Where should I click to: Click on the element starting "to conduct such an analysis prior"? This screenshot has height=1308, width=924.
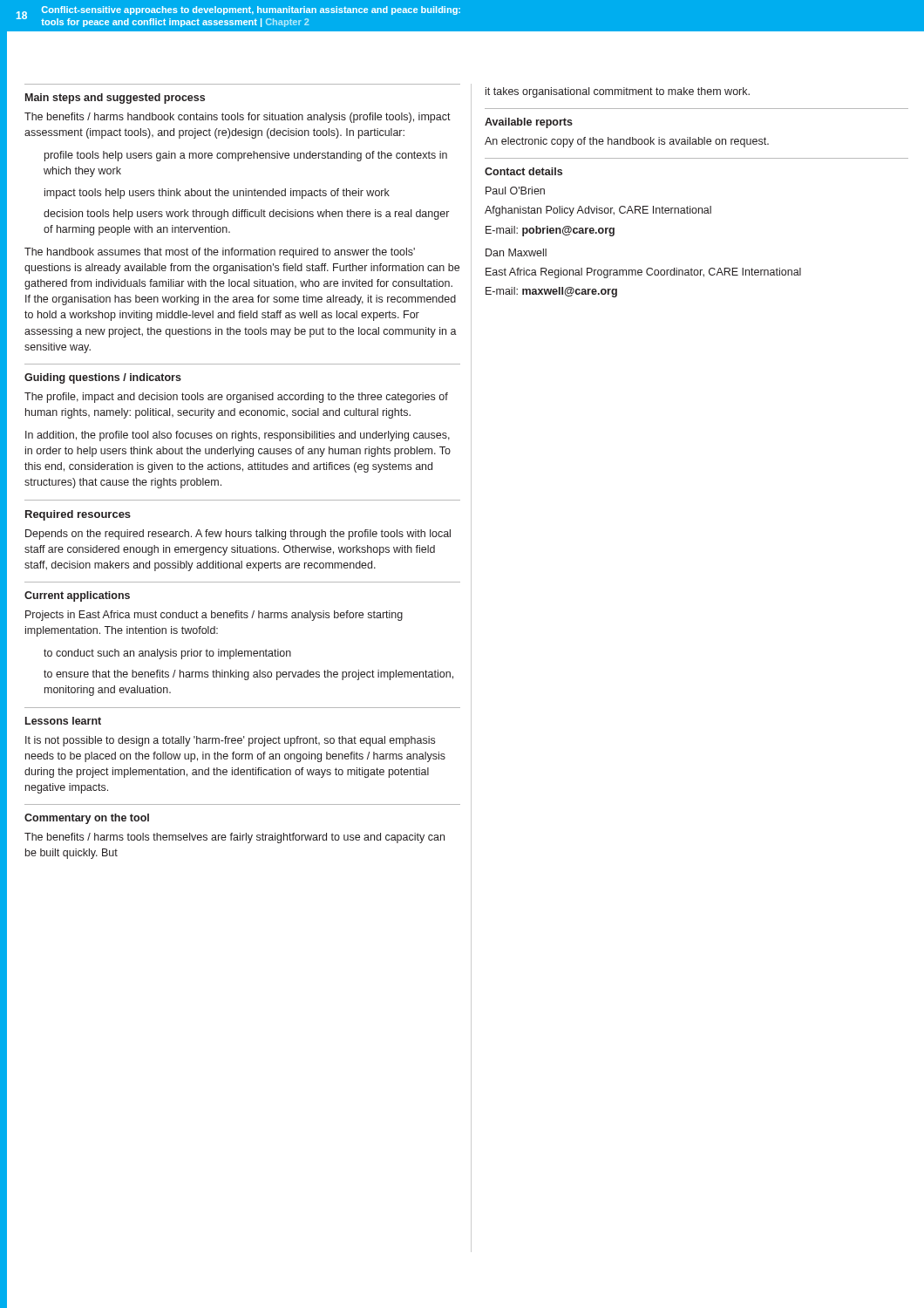point(167,653)
